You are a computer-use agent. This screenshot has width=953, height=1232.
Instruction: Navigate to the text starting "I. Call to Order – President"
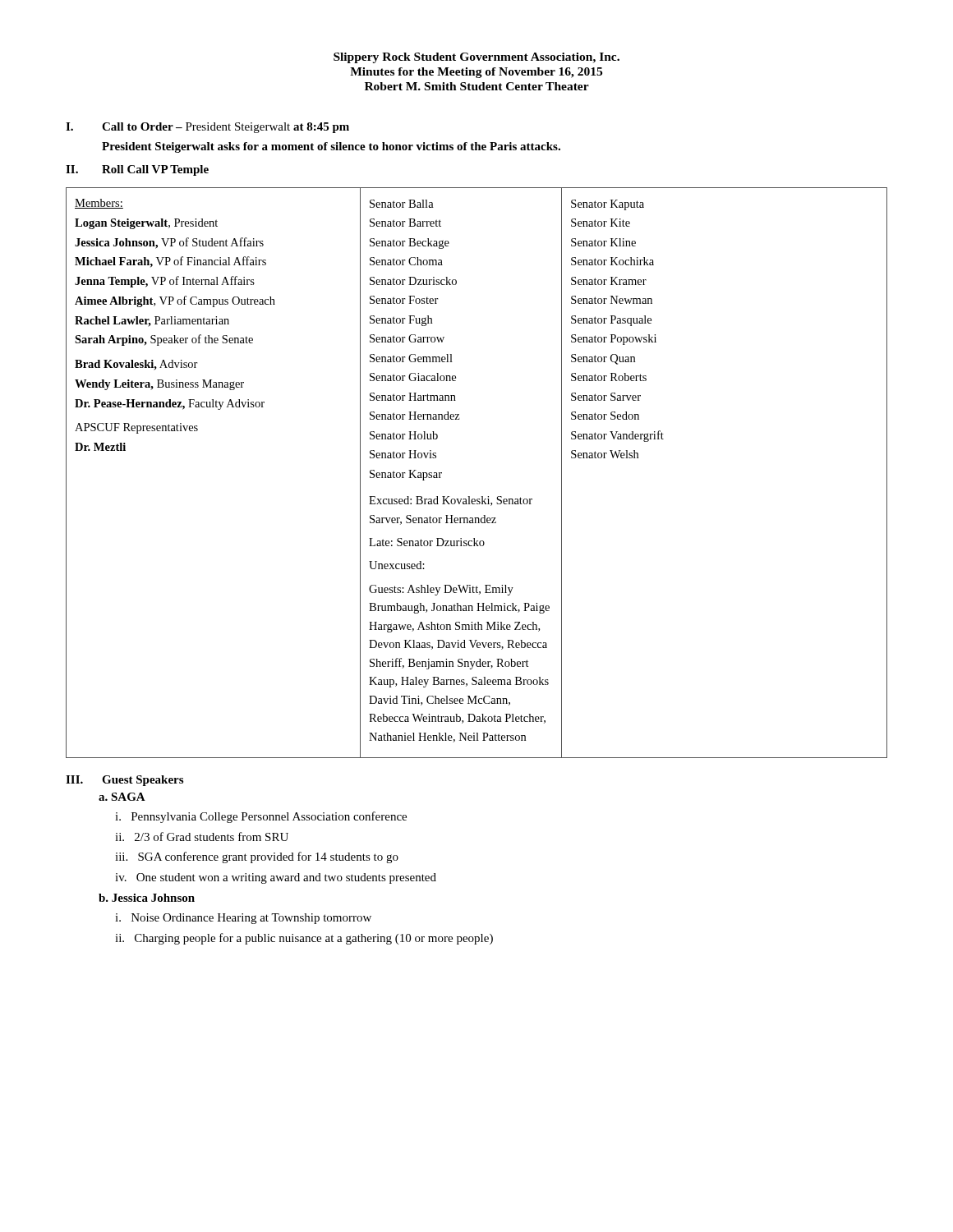click(476, 136)
